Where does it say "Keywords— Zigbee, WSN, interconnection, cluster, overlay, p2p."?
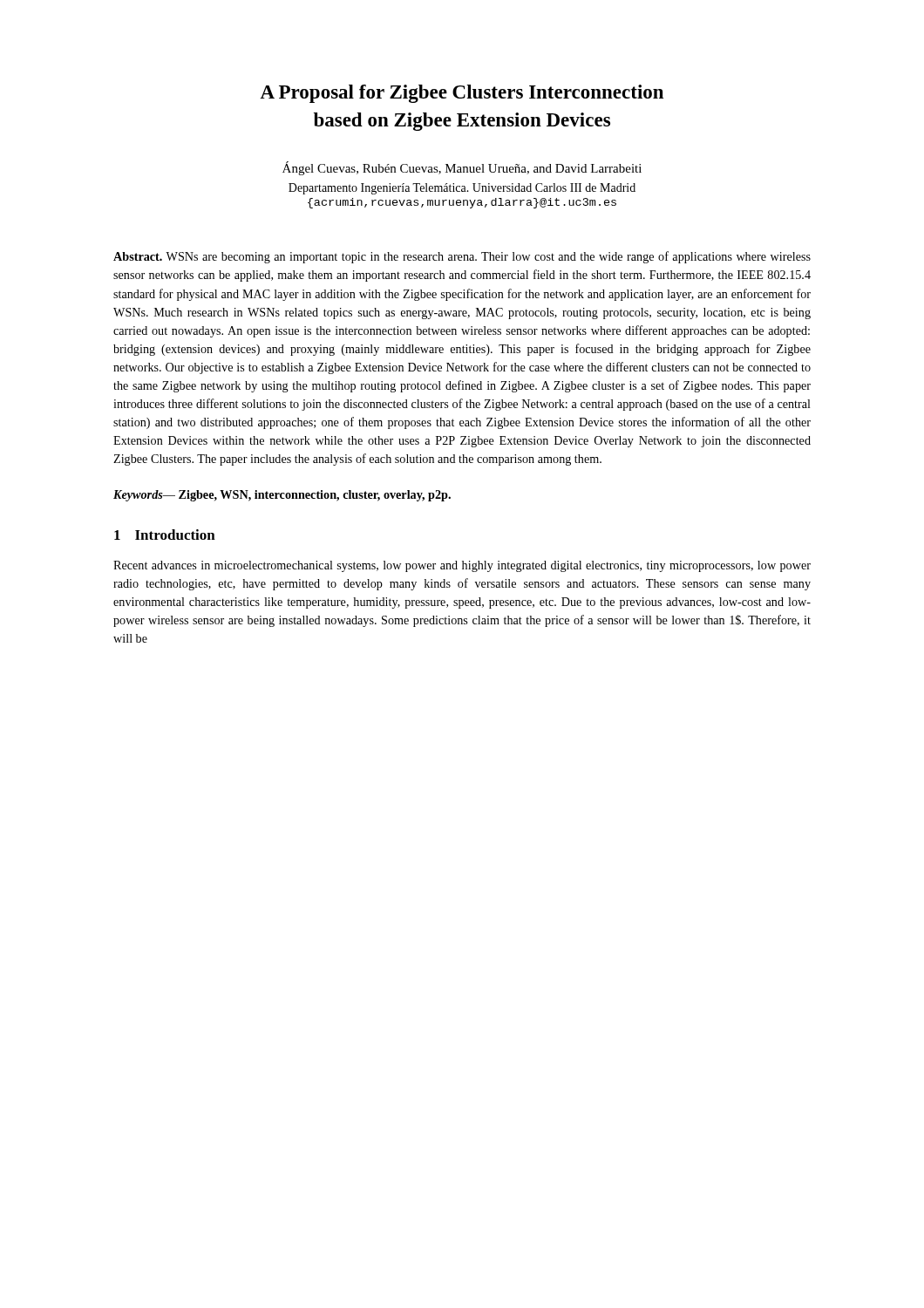 click(x=282, y=494)
